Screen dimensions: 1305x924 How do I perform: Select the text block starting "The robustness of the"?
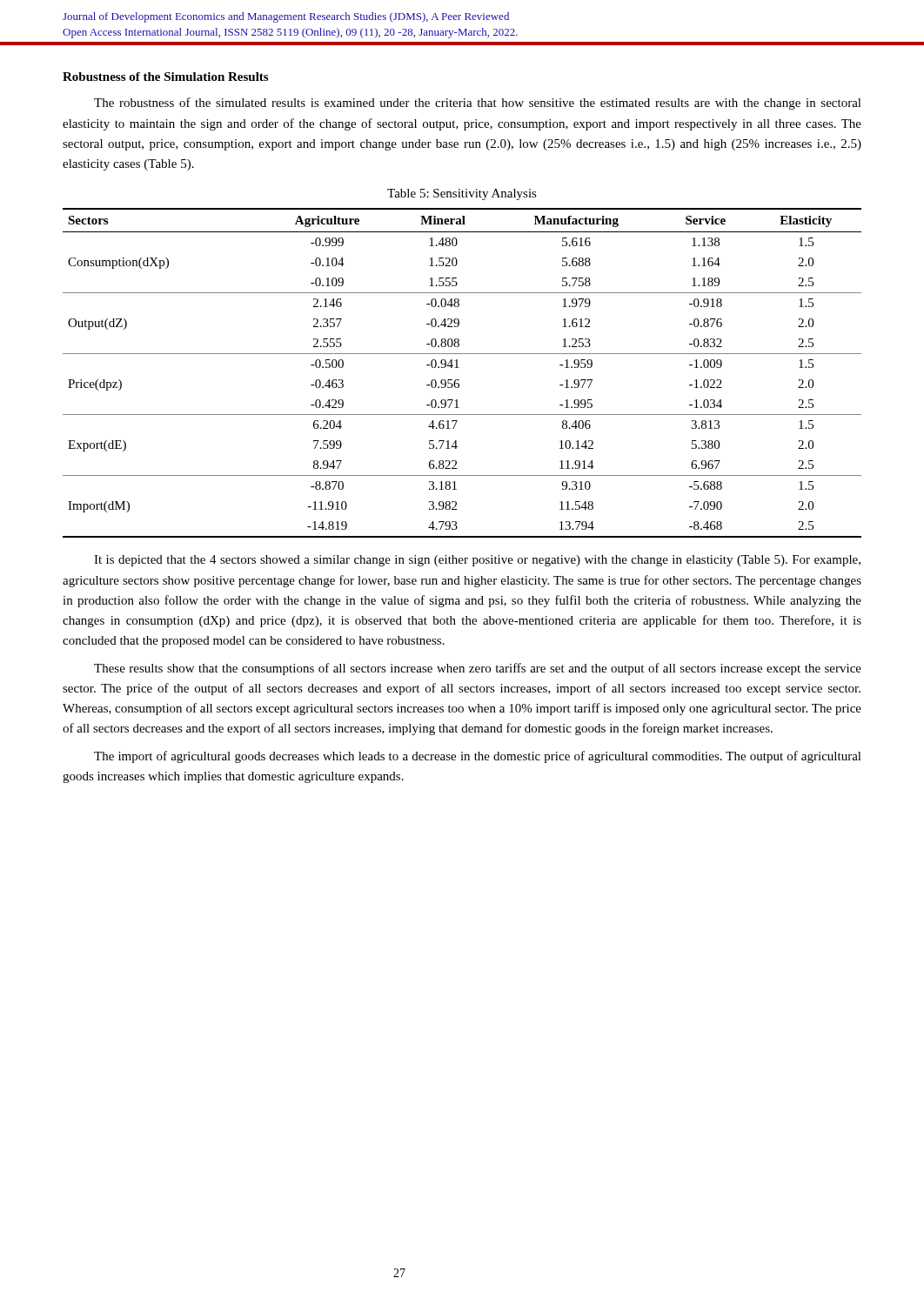(x=462, y=134)
